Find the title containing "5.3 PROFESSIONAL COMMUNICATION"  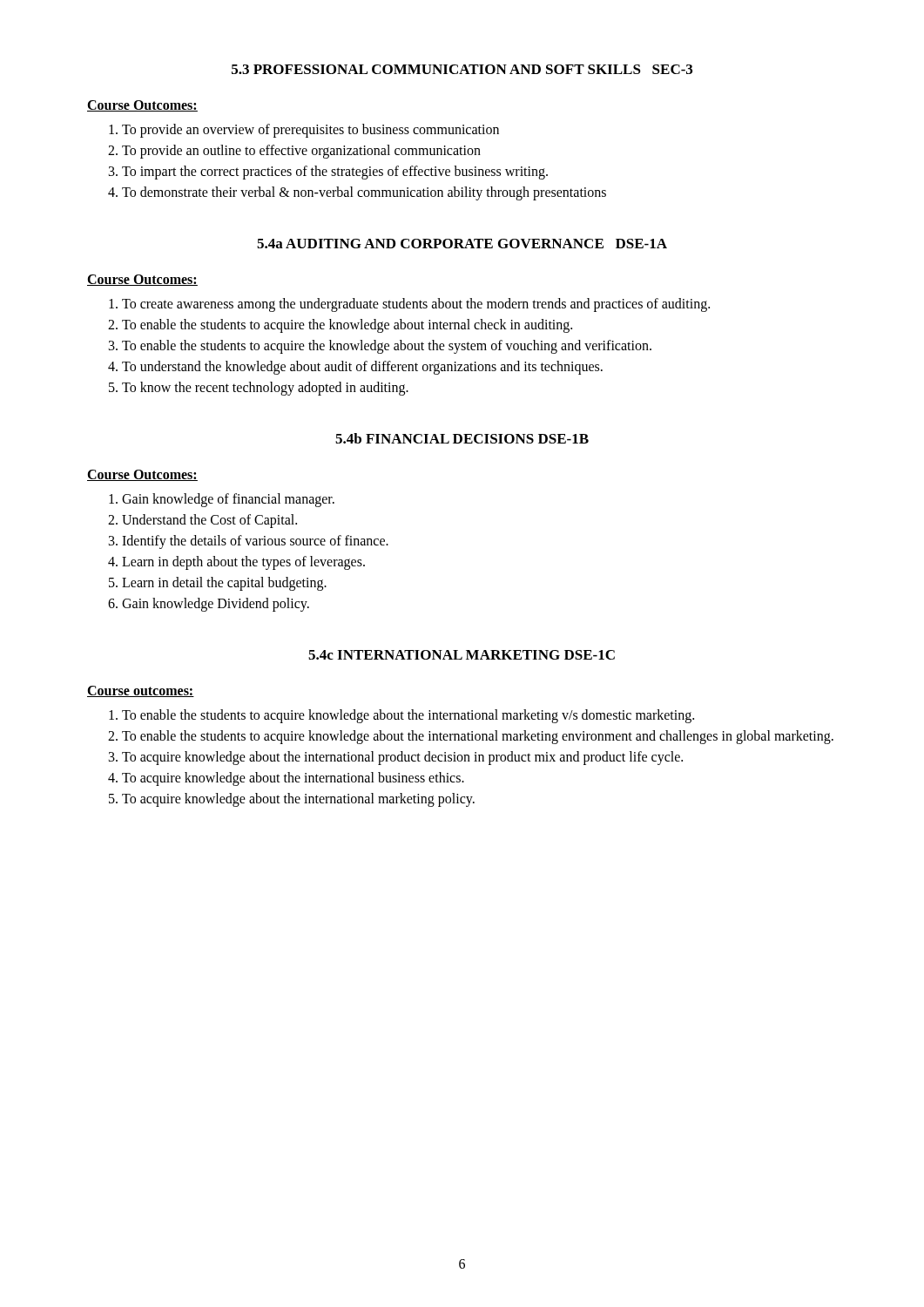click(462, 69)
